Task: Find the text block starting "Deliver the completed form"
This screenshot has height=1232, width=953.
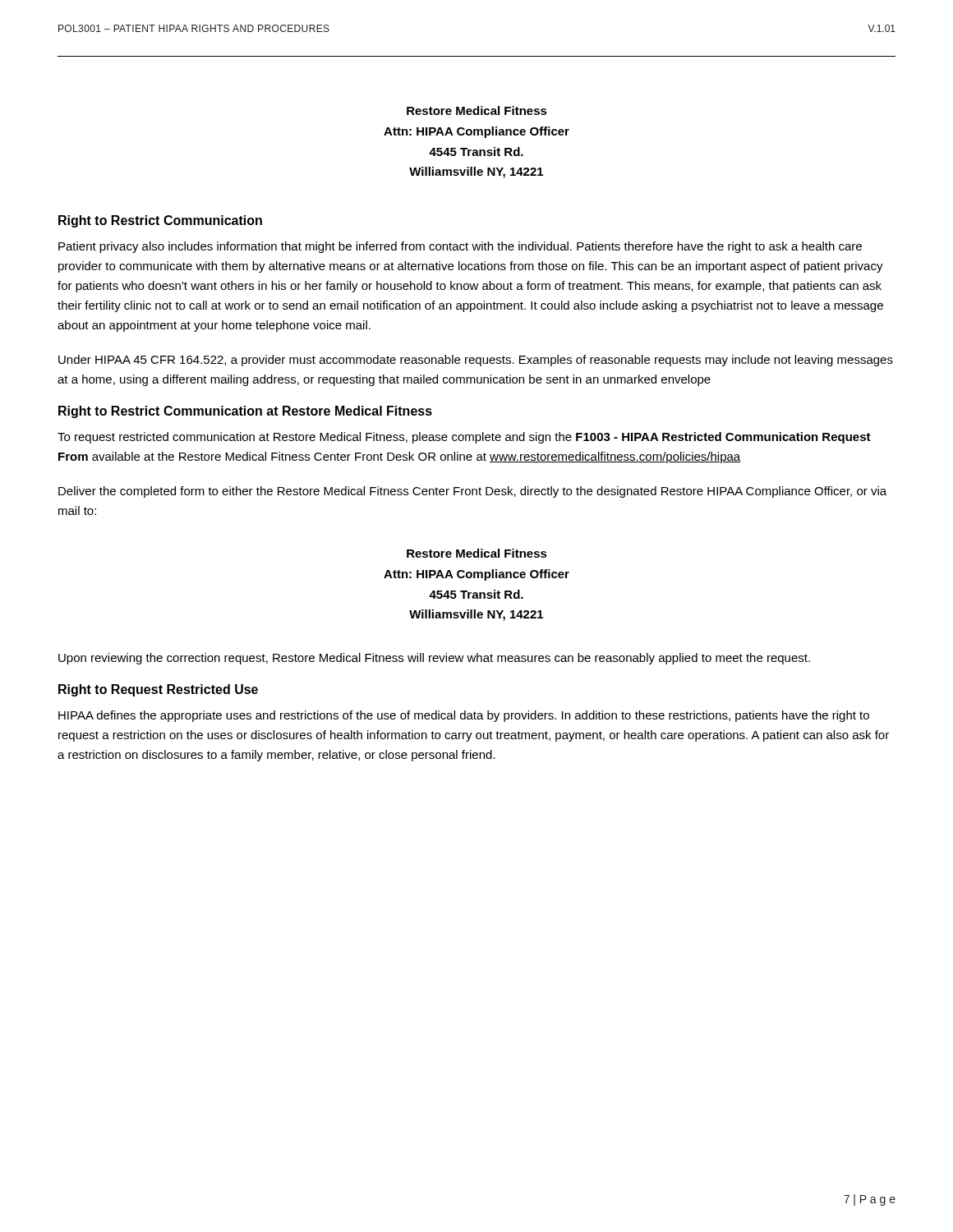Action: 472,501
